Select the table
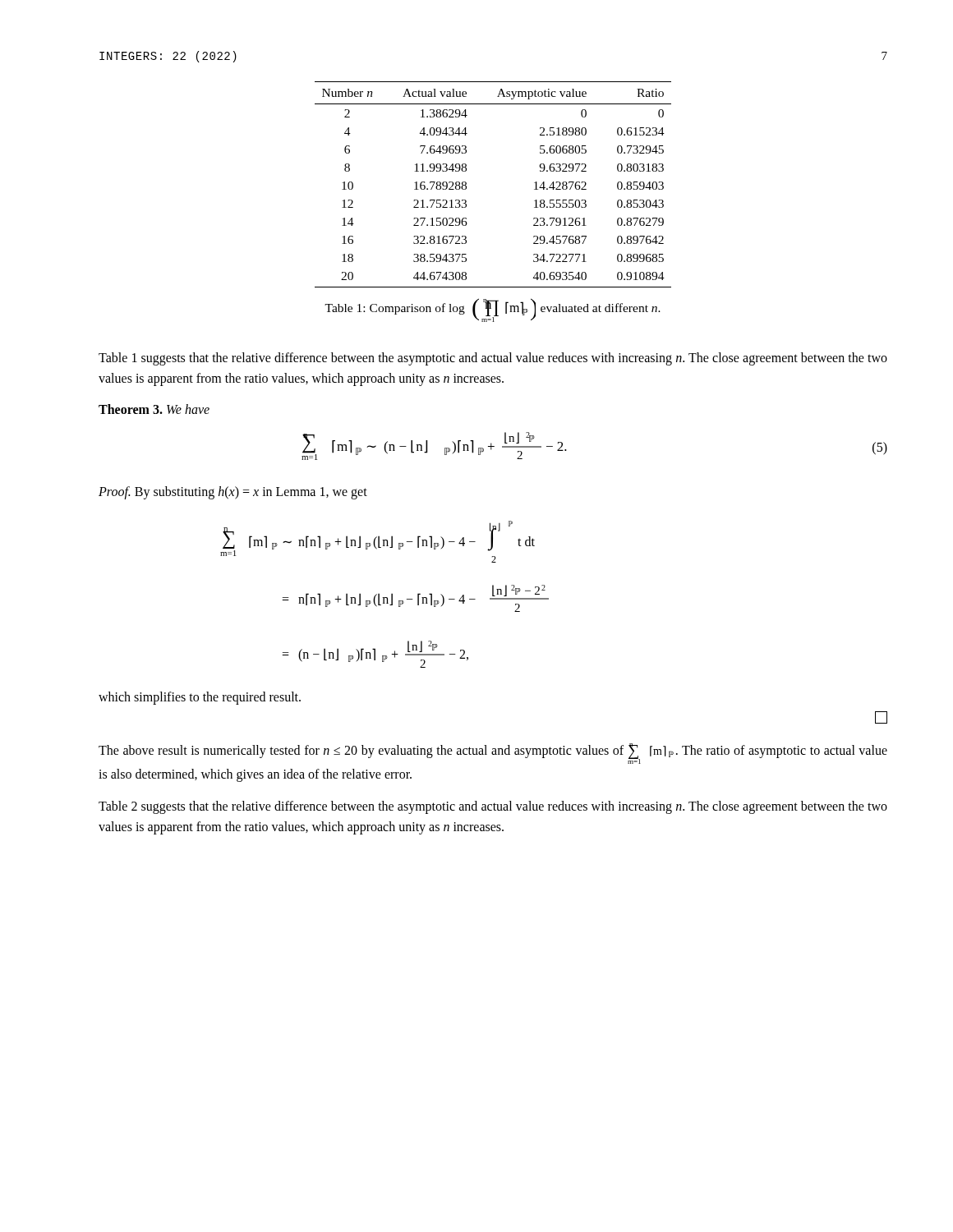This screenshot has height=1232, width=953. coord(493,184)
